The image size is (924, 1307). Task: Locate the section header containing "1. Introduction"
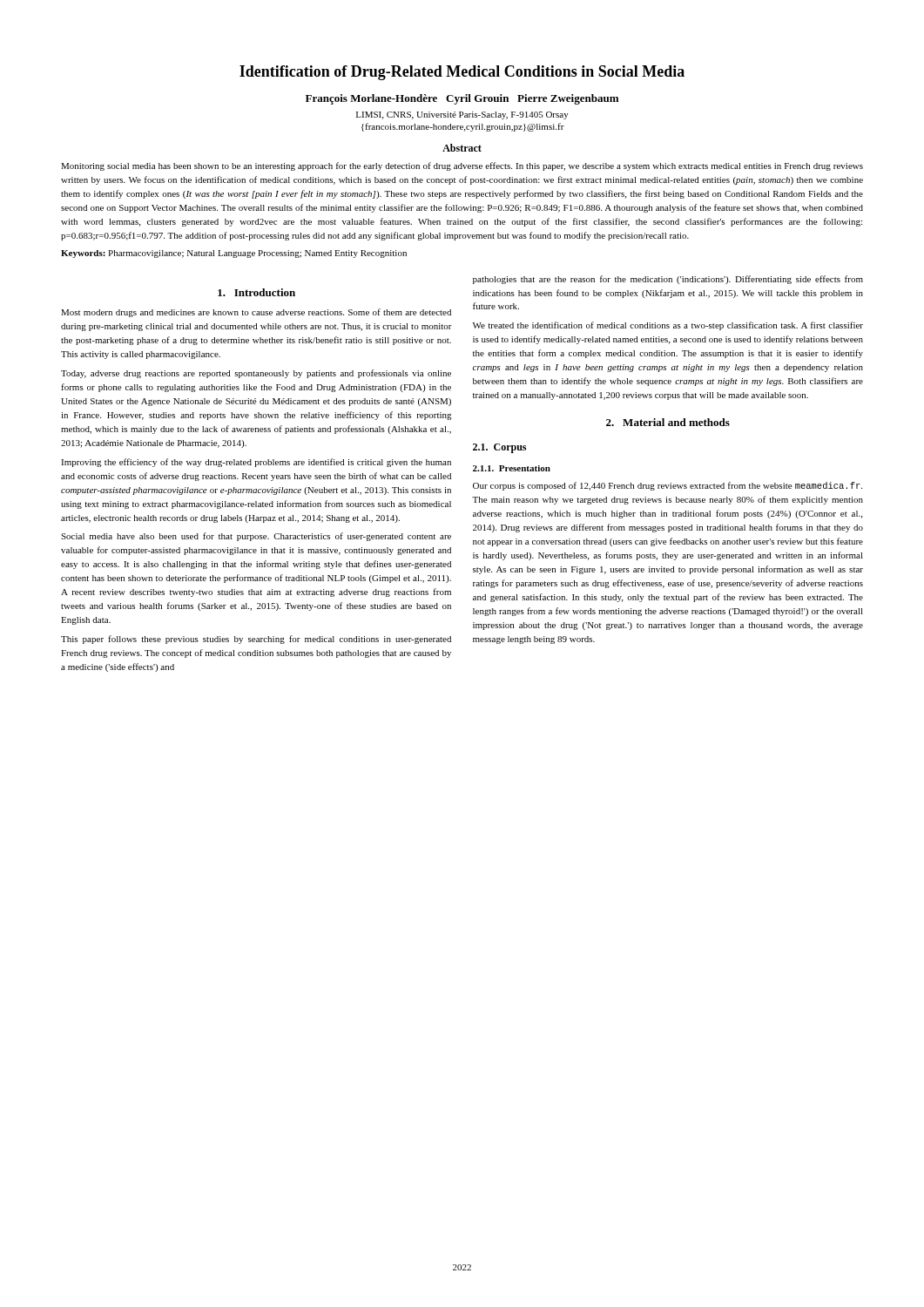256,292
